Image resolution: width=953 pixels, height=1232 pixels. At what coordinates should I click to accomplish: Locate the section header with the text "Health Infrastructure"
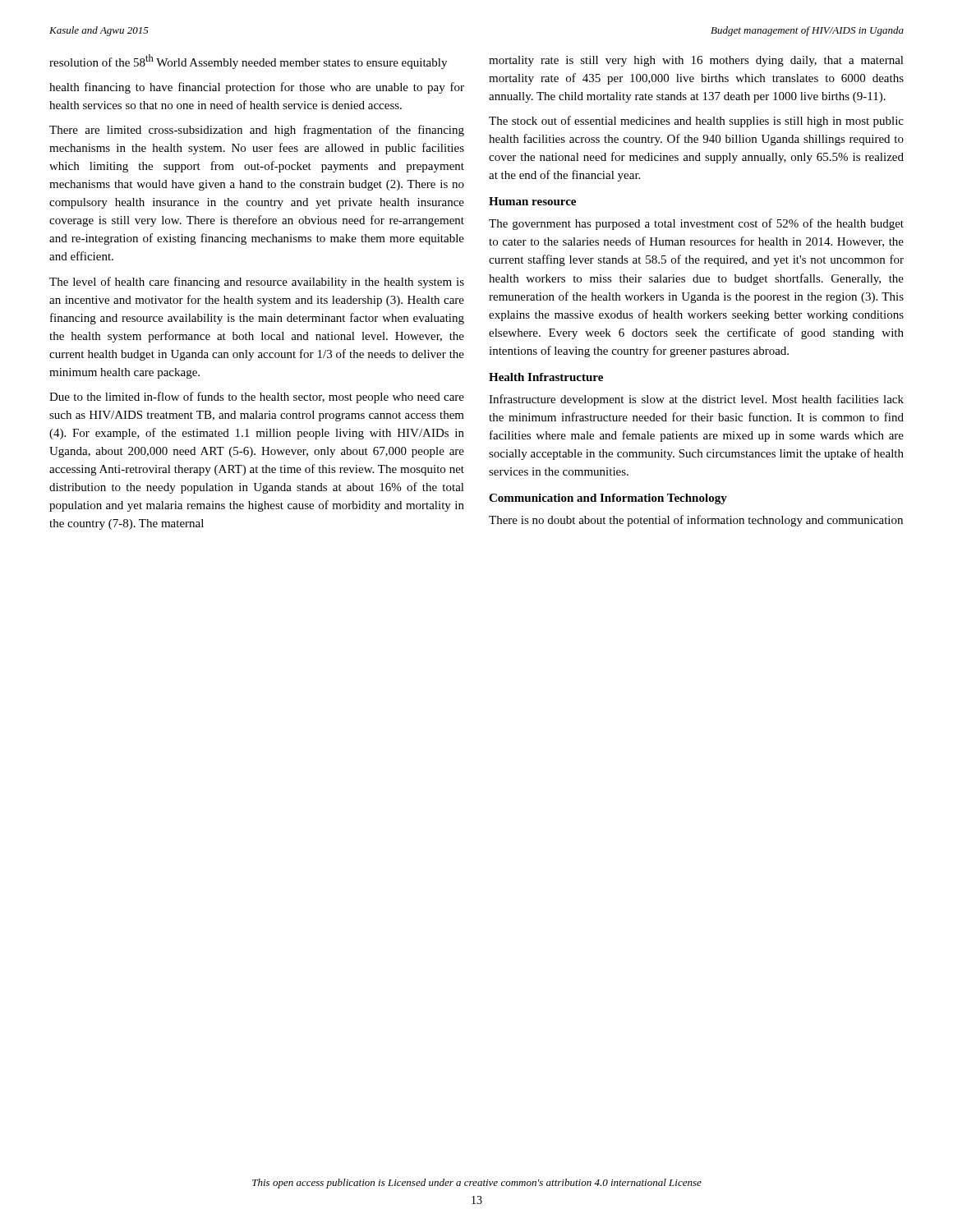(546, 377)
